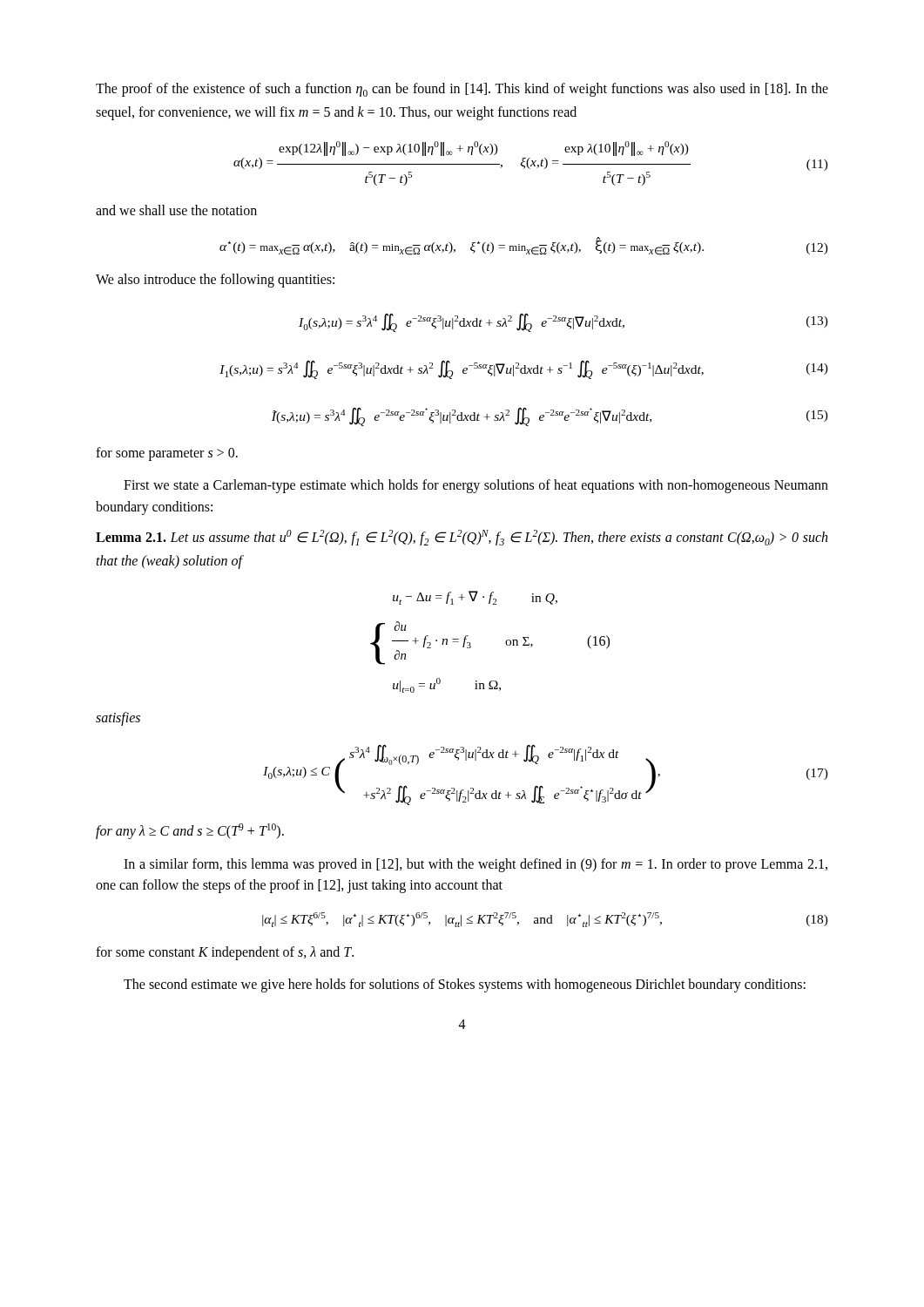Where is the formula that starts "α⋆(t) = maxx∈Ω α(x,t), â(t) = minx∈Ω"?
This screenshot has width=924, height=1307.
(462, 247)
